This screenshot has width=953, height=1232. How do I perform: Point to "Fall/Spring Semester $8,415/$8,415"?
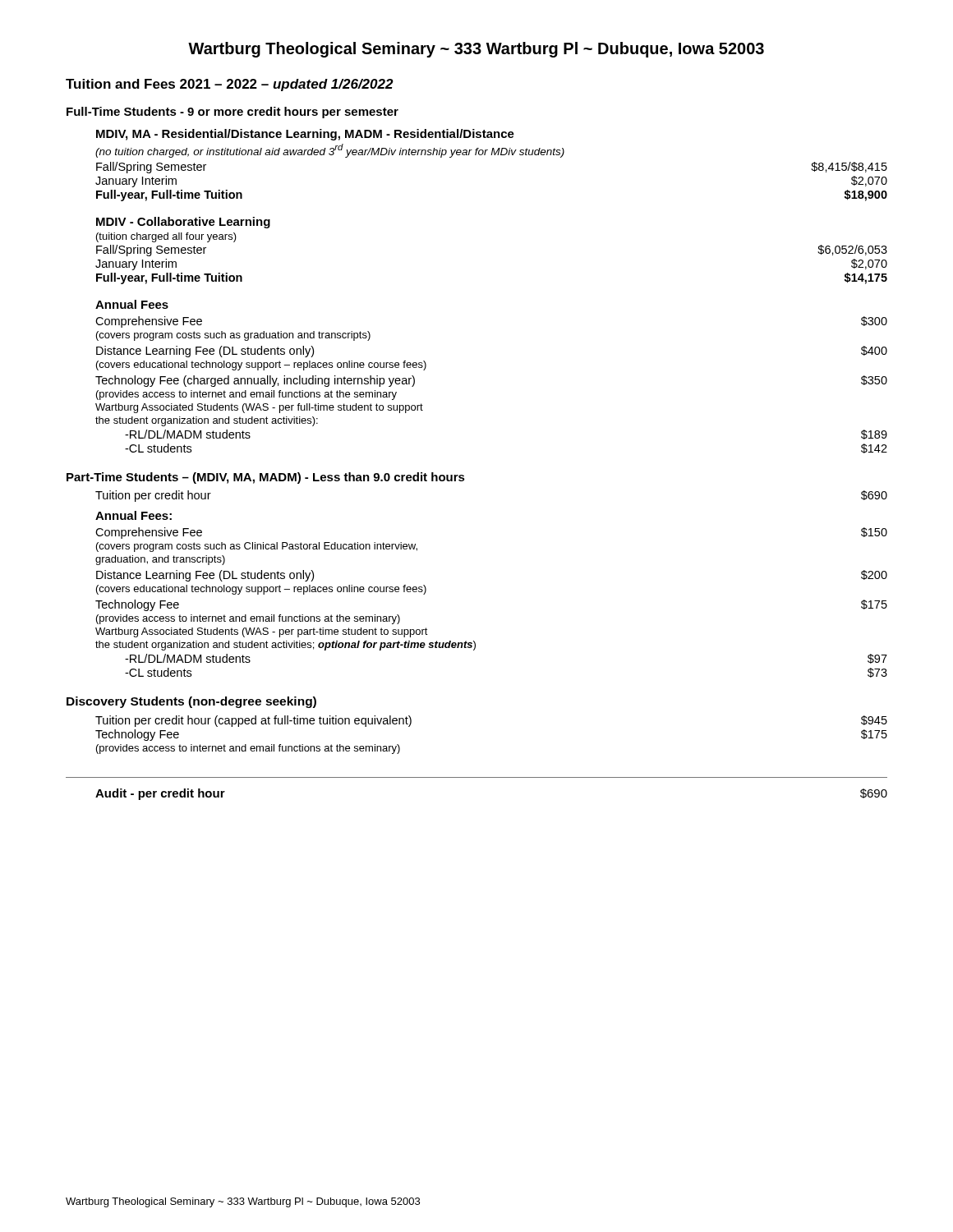click(x=491, y=166)
